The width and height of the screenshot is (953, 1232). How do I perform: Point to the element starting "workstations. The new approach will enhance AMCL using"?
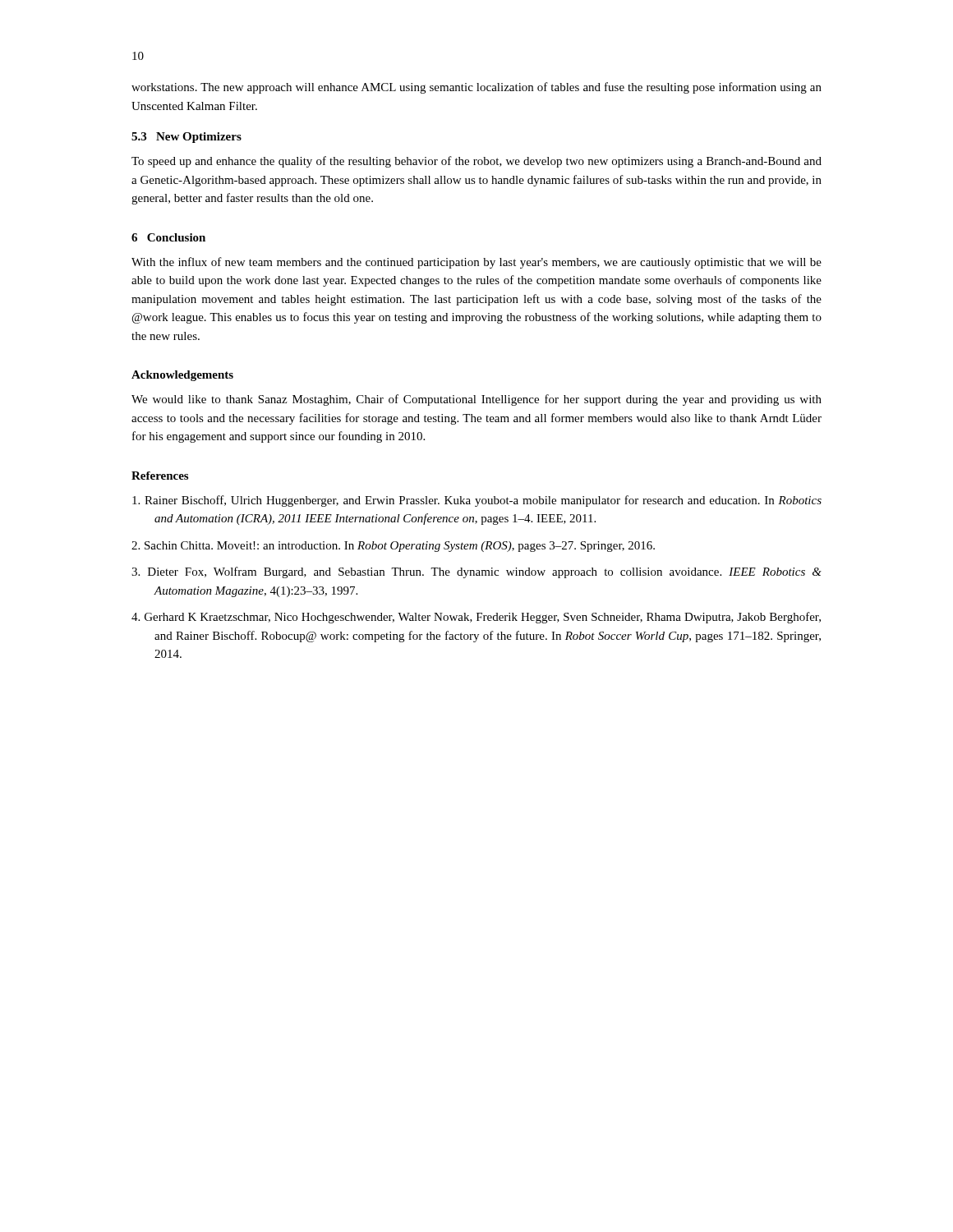476,96
